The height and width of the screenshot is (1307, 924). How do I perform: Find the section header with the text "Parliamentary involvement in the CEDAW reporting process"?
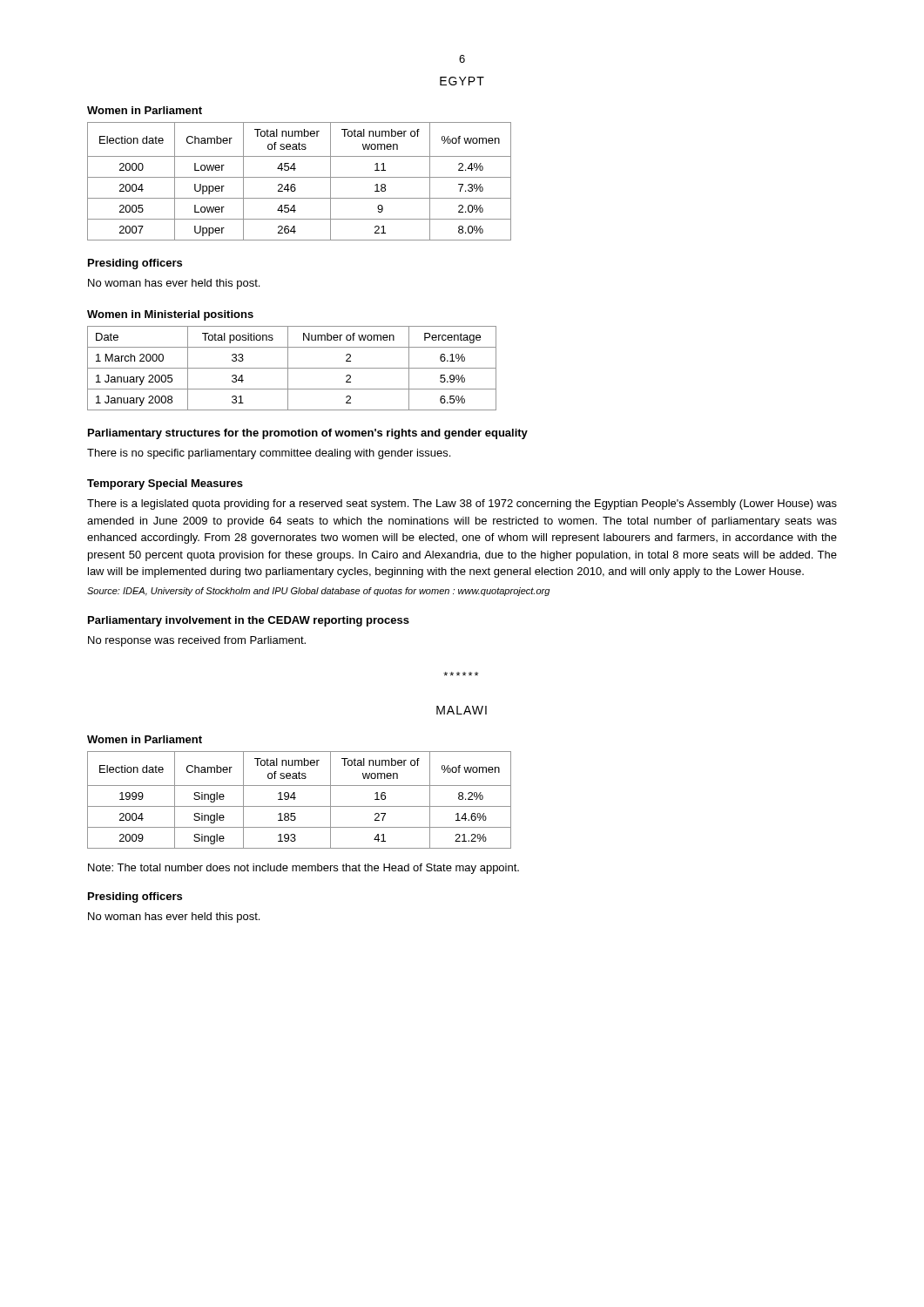248,620
